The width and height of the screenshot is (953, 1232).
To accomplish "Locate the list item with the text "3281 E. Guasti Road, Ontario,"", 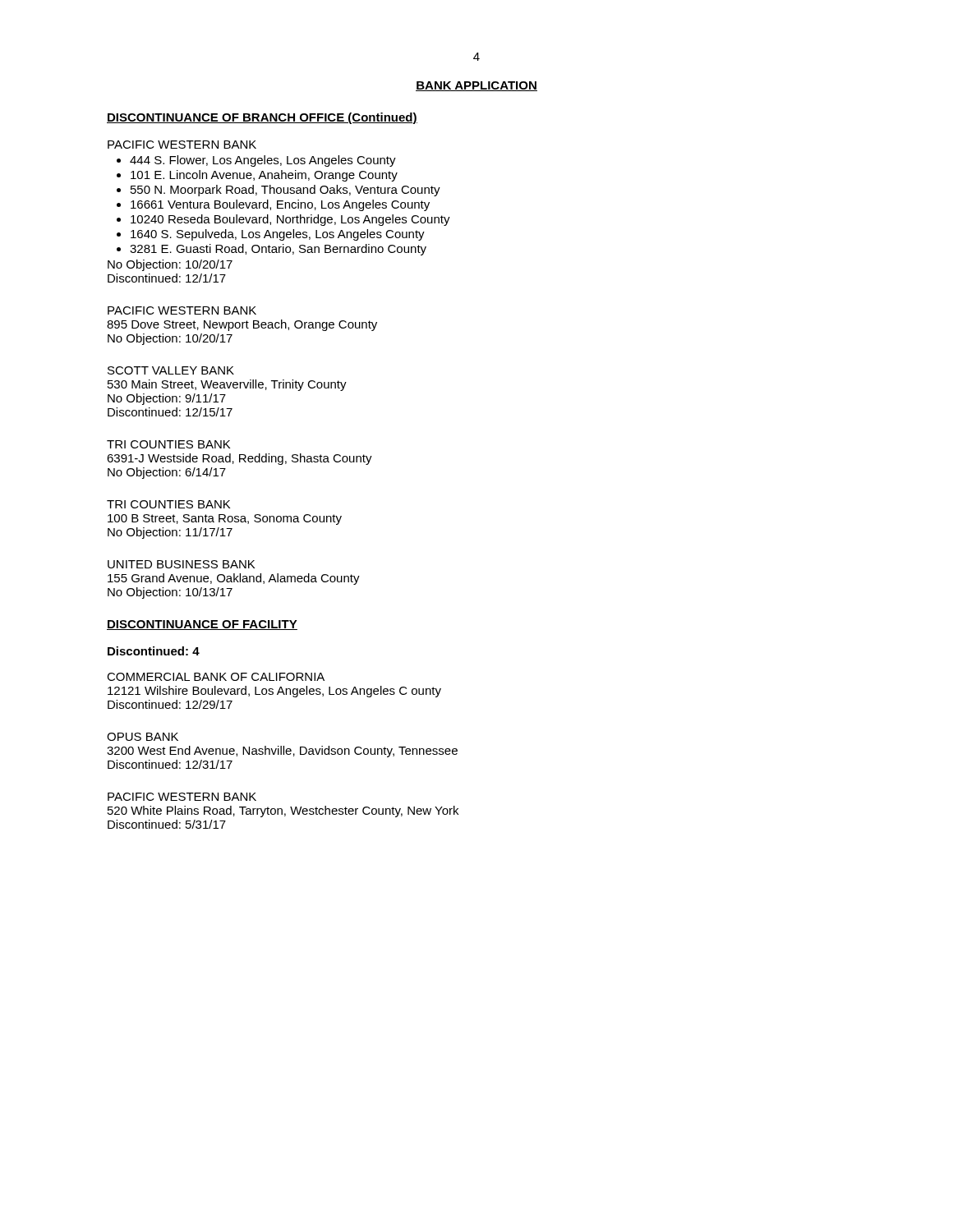I will point(278,248).
